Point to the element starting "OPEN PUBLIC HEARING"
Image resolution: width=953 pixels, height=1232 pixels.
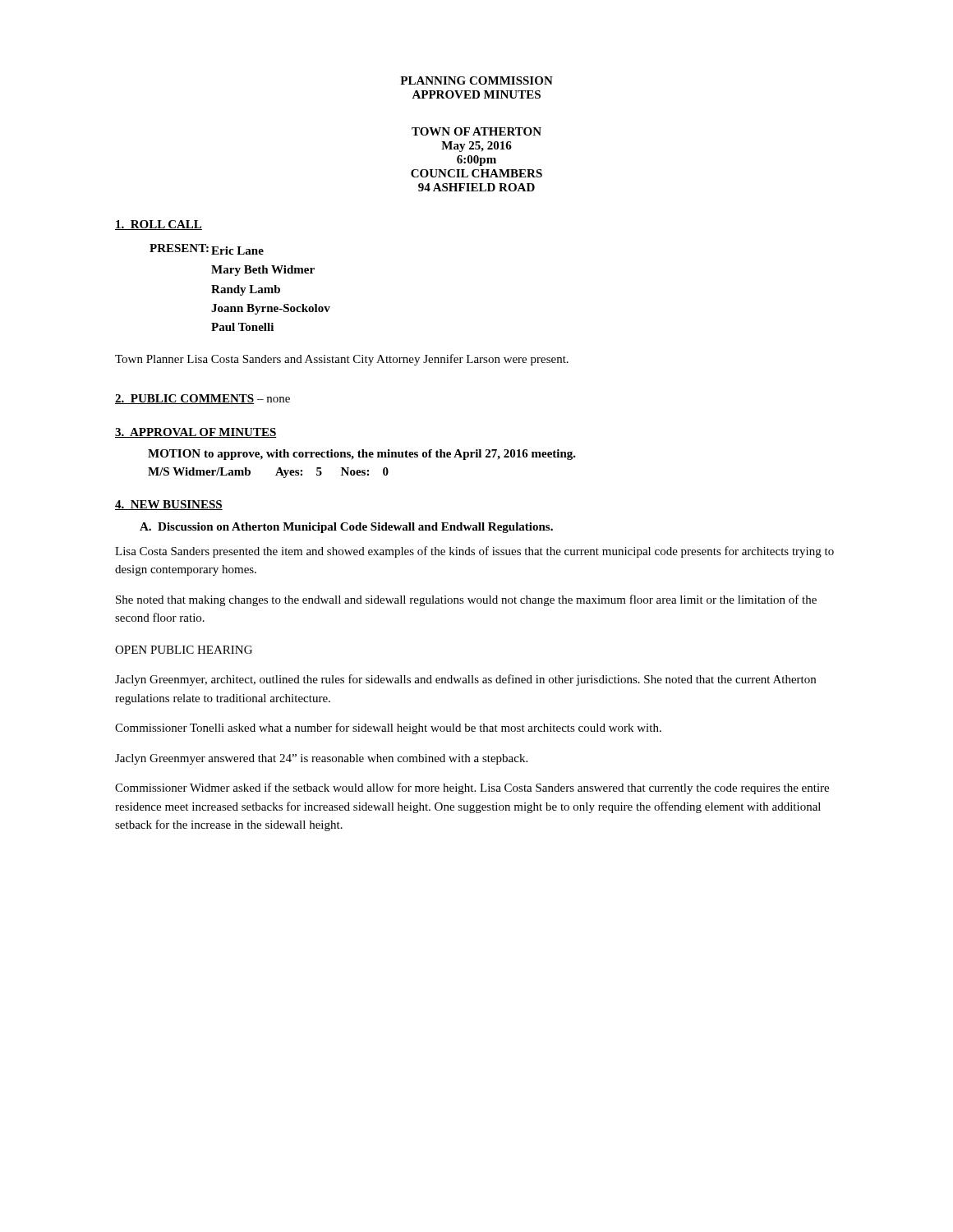pos(184,650)
